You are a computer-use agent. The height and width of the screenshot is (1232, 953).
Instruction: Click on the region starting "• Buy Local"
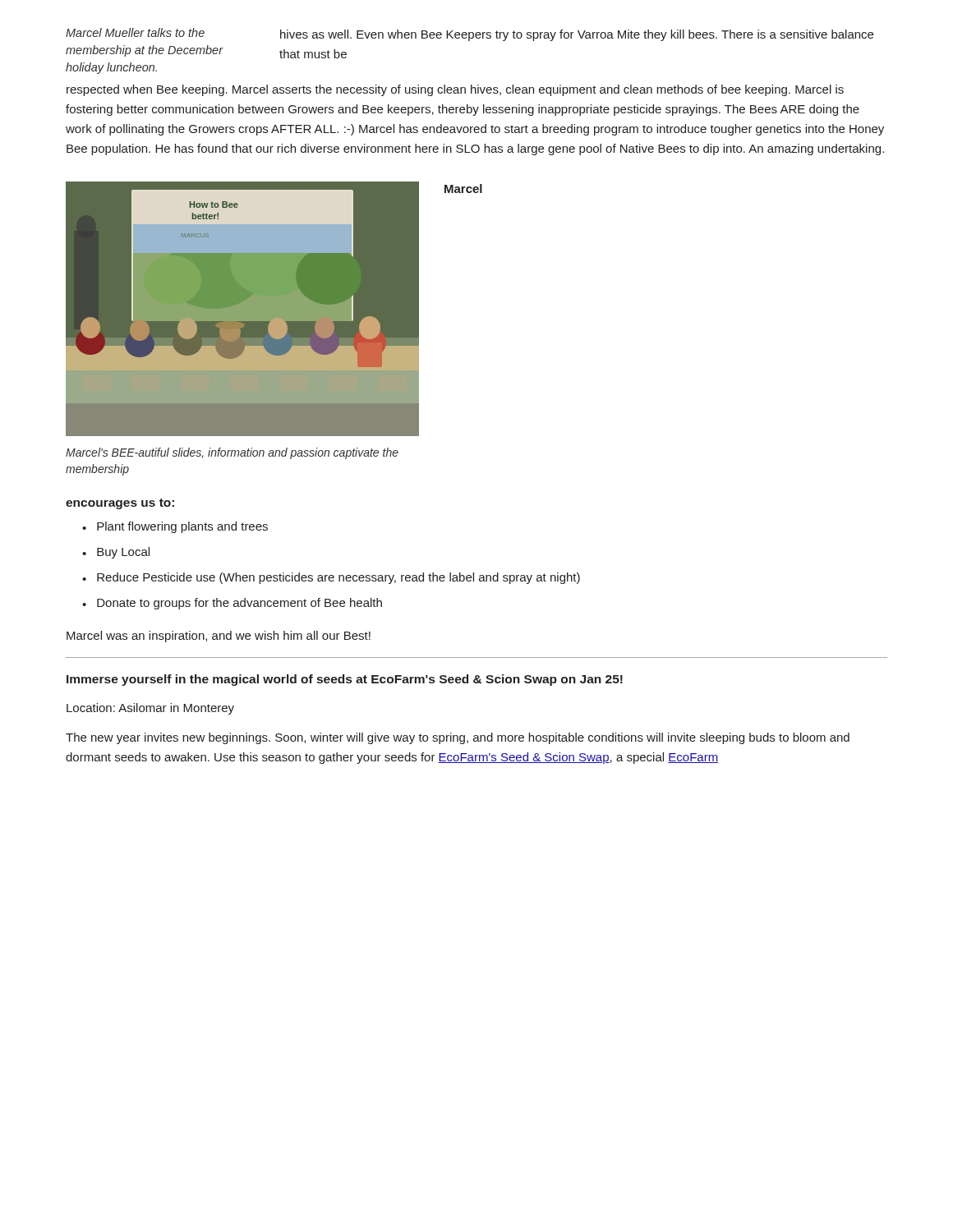pos(116,553)
